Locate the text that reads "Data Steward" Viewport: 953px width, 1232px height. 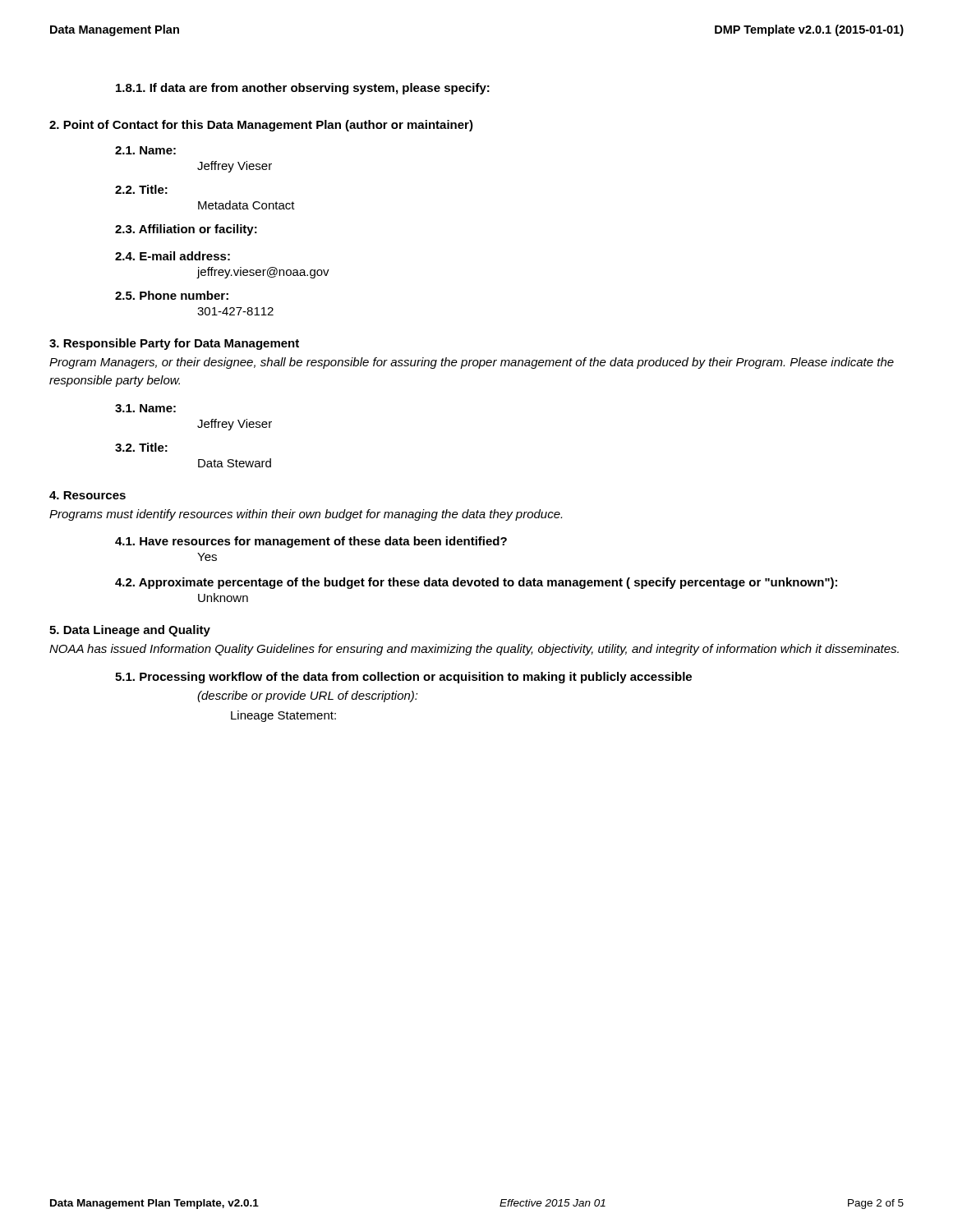click(235, 462)
